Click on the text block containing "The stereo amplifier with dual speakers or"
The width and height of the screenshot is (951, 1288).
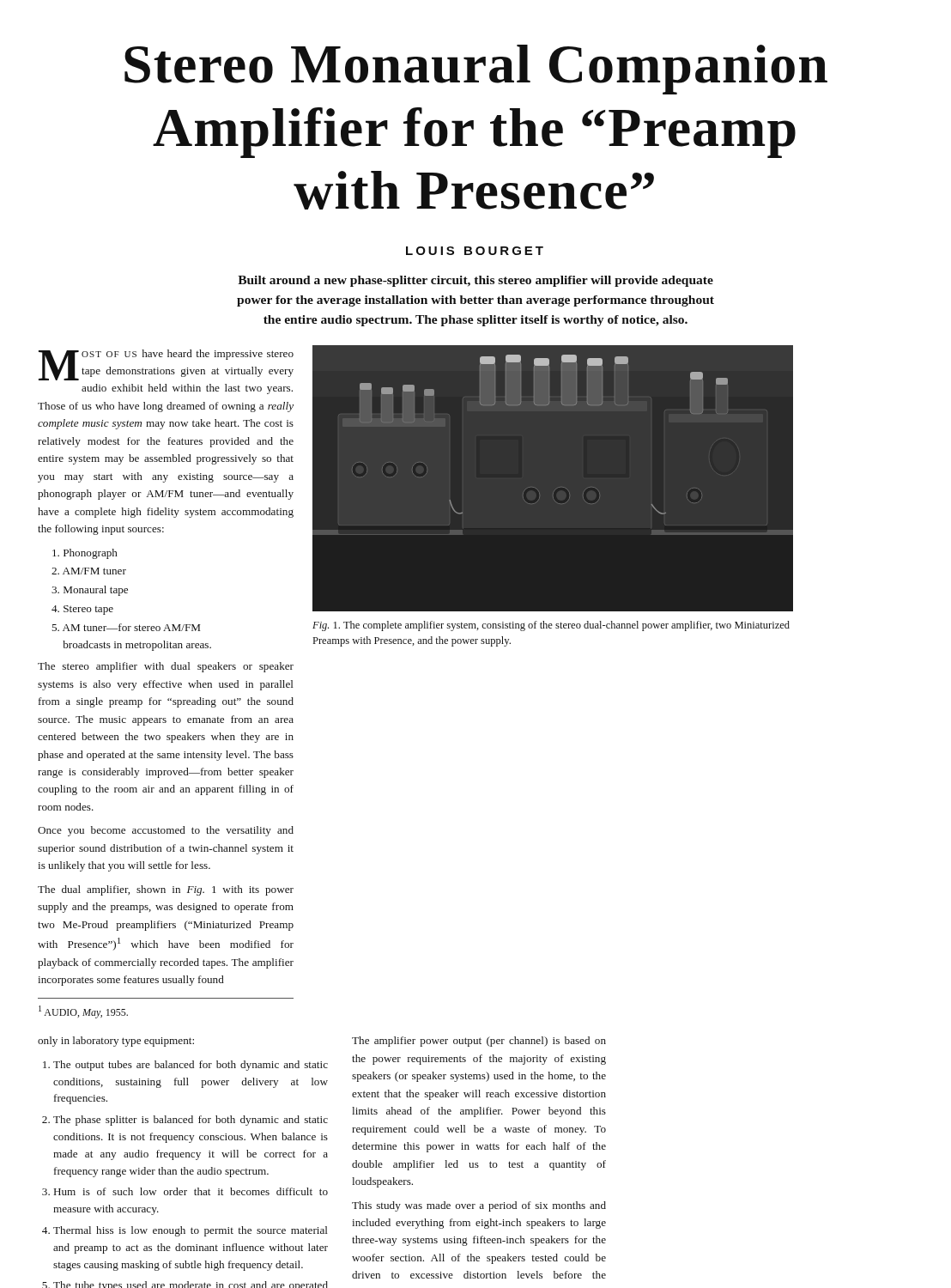166,824
